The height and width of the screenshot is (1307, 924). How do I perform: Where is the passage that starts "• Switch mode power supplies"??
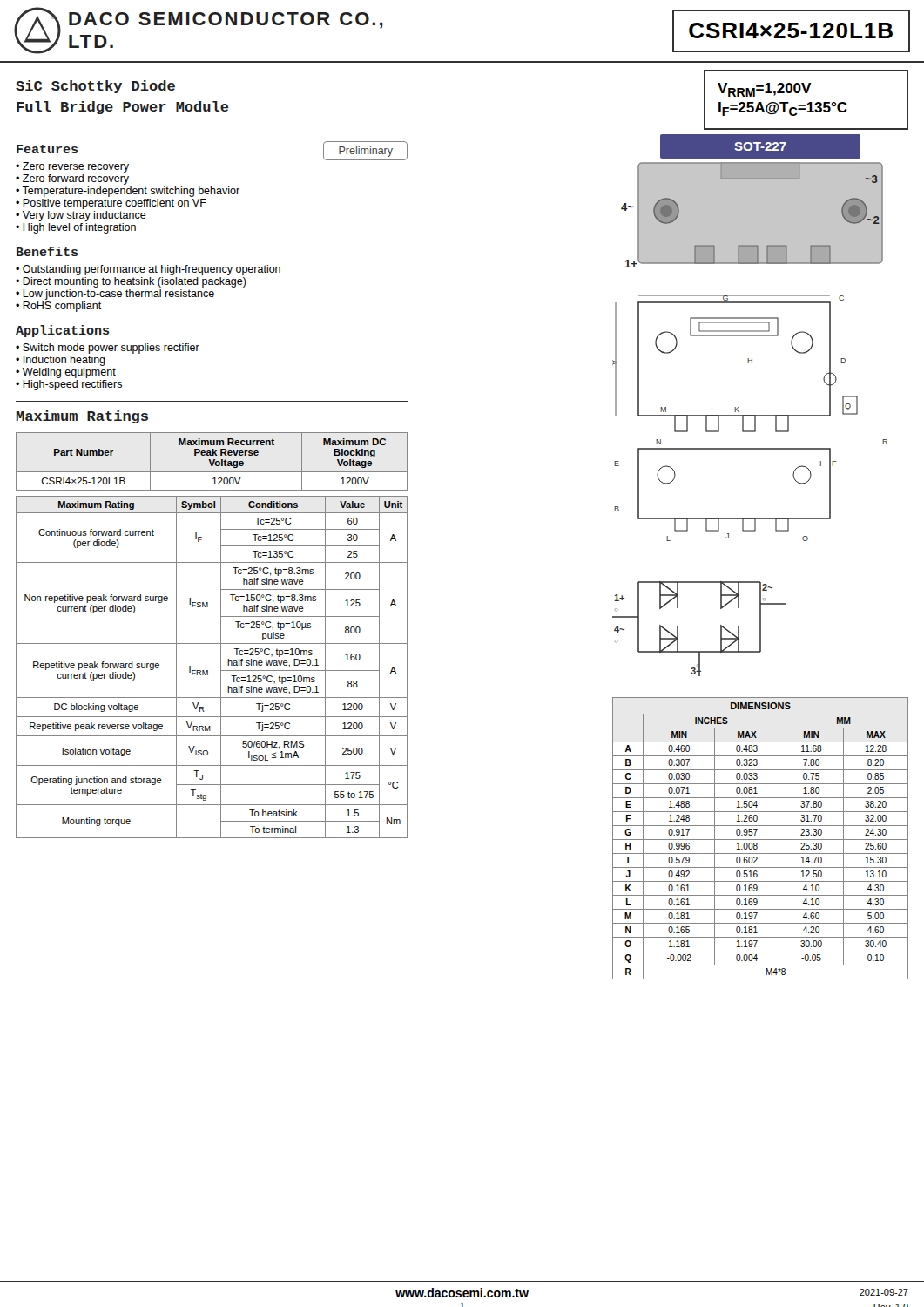click(x=107, y=347)
